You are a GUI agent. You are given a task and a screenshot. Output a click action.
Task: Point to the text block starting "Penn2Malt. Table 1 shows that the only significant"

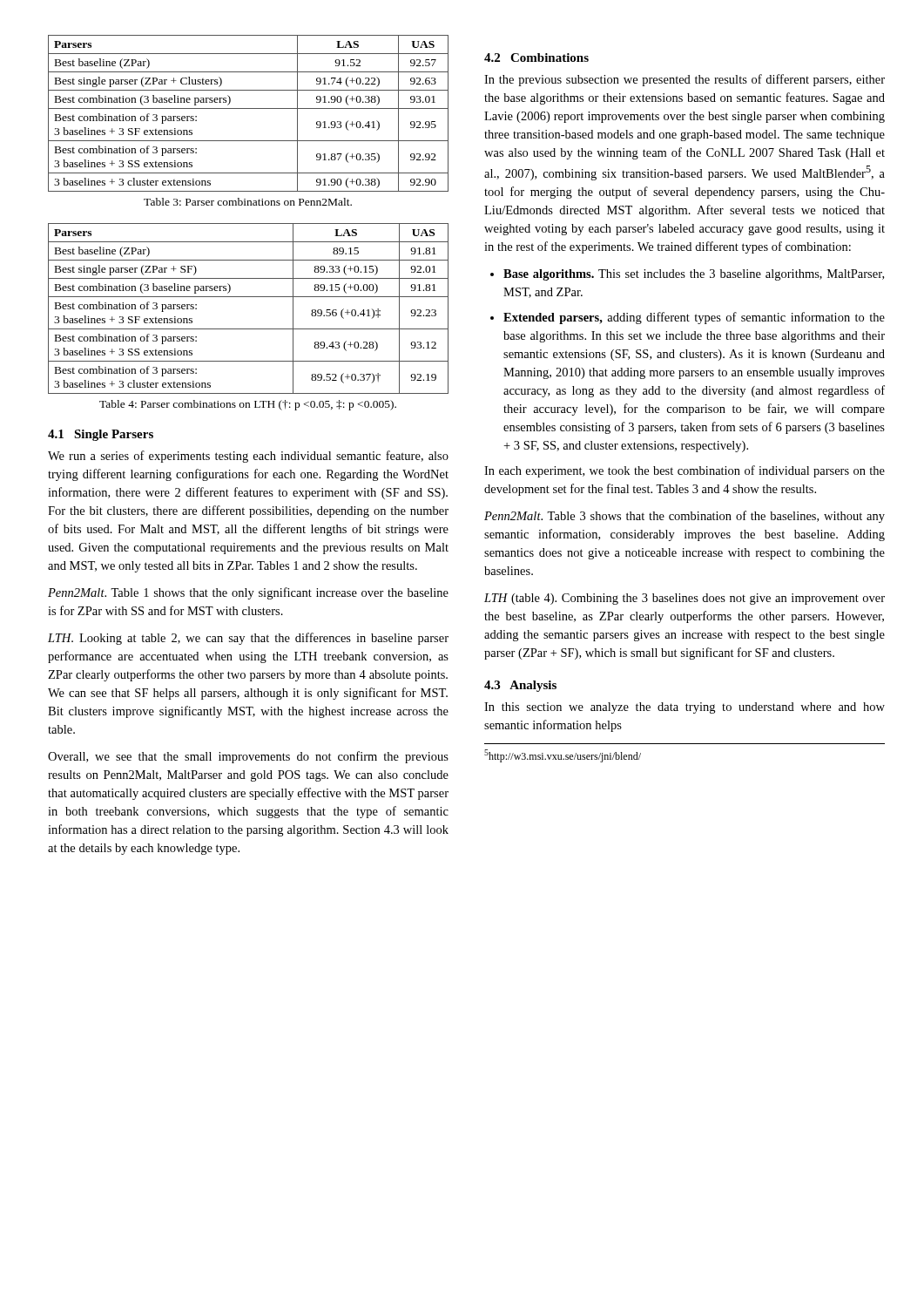(x=248, y=602)
